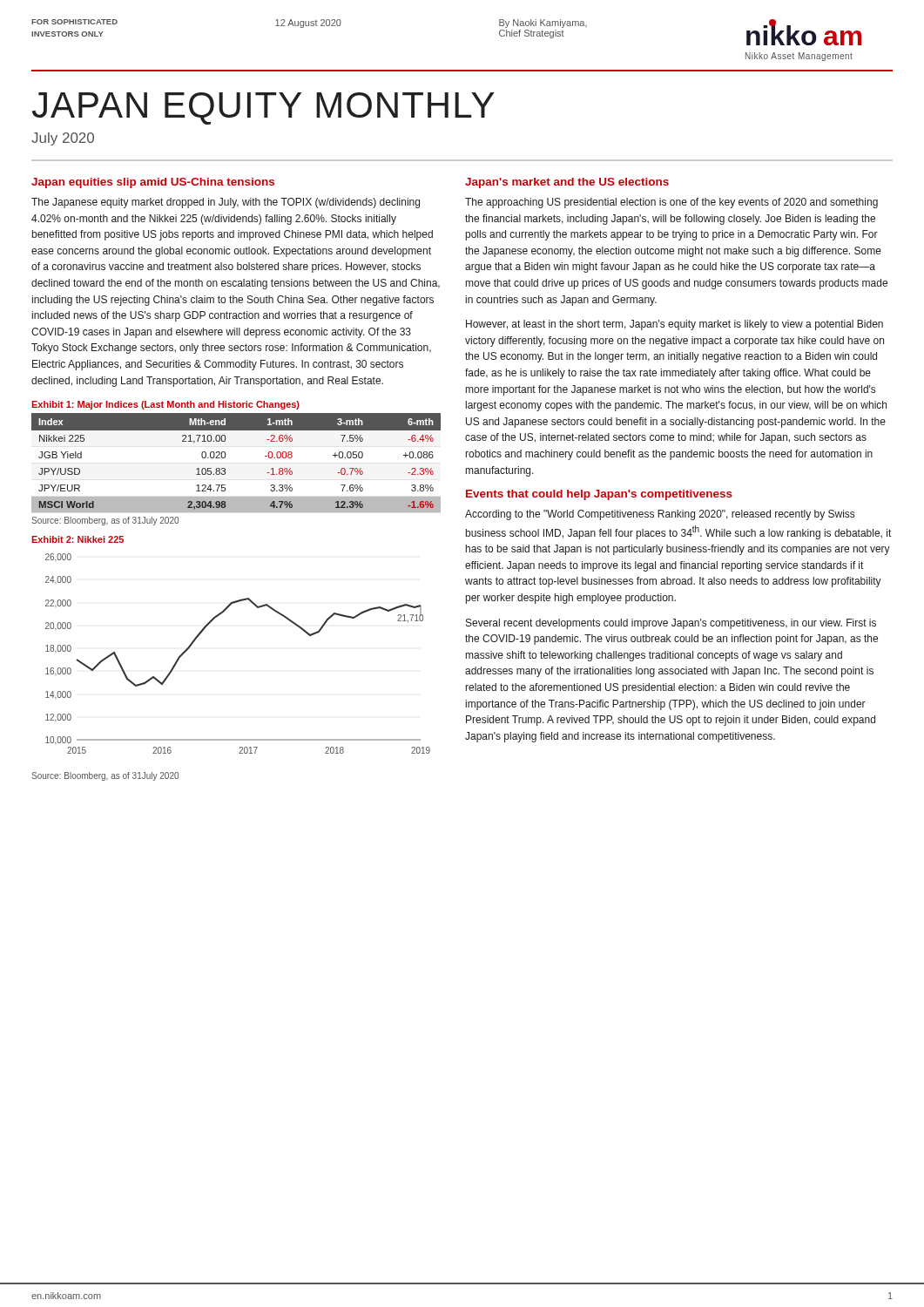
Task: Locate the section header that reads "July 2020"
Action: (x=63, y=138)
